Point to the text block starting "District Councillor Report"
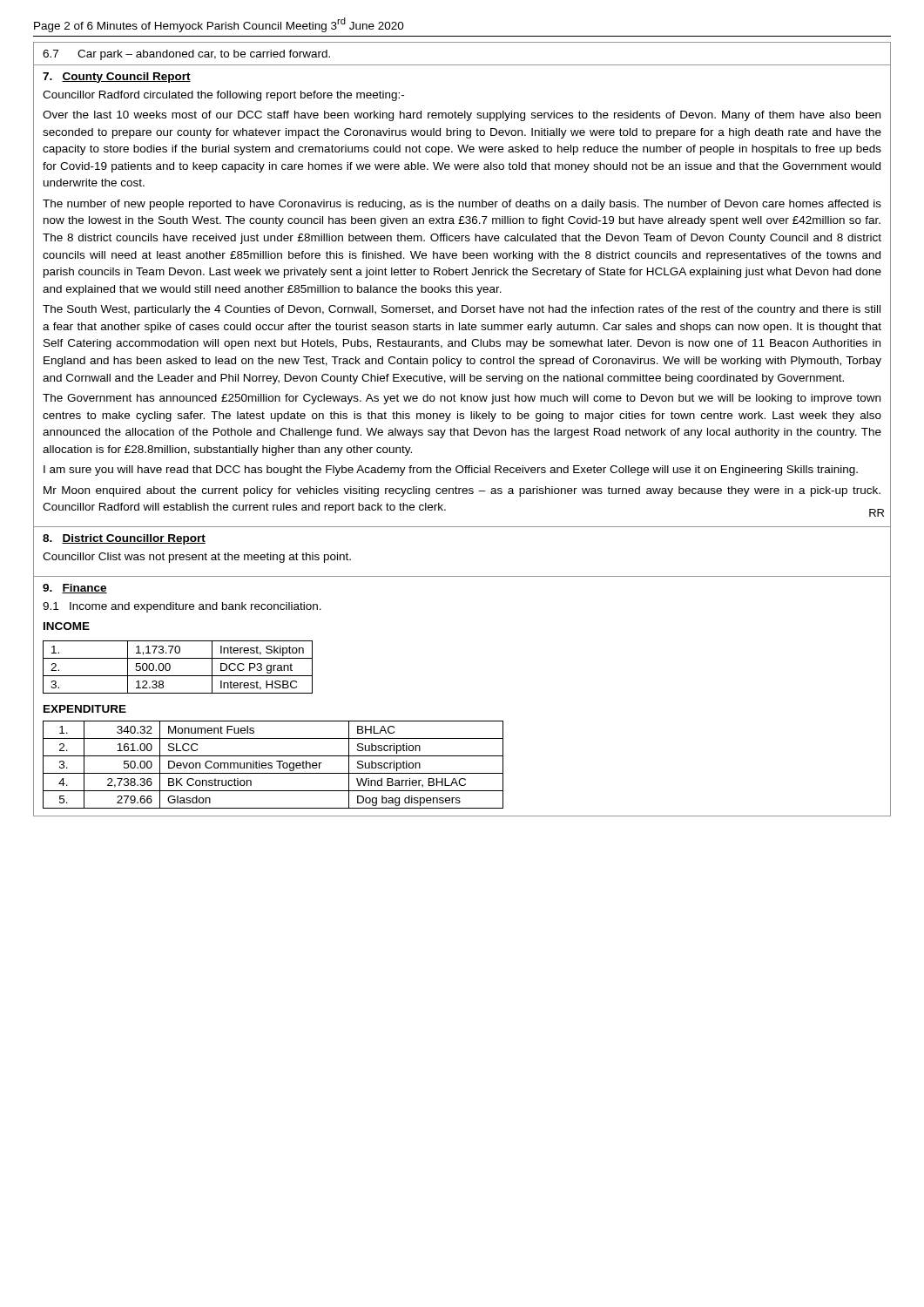This screenshot has height=1307, width=924. (x=124, y=539)
